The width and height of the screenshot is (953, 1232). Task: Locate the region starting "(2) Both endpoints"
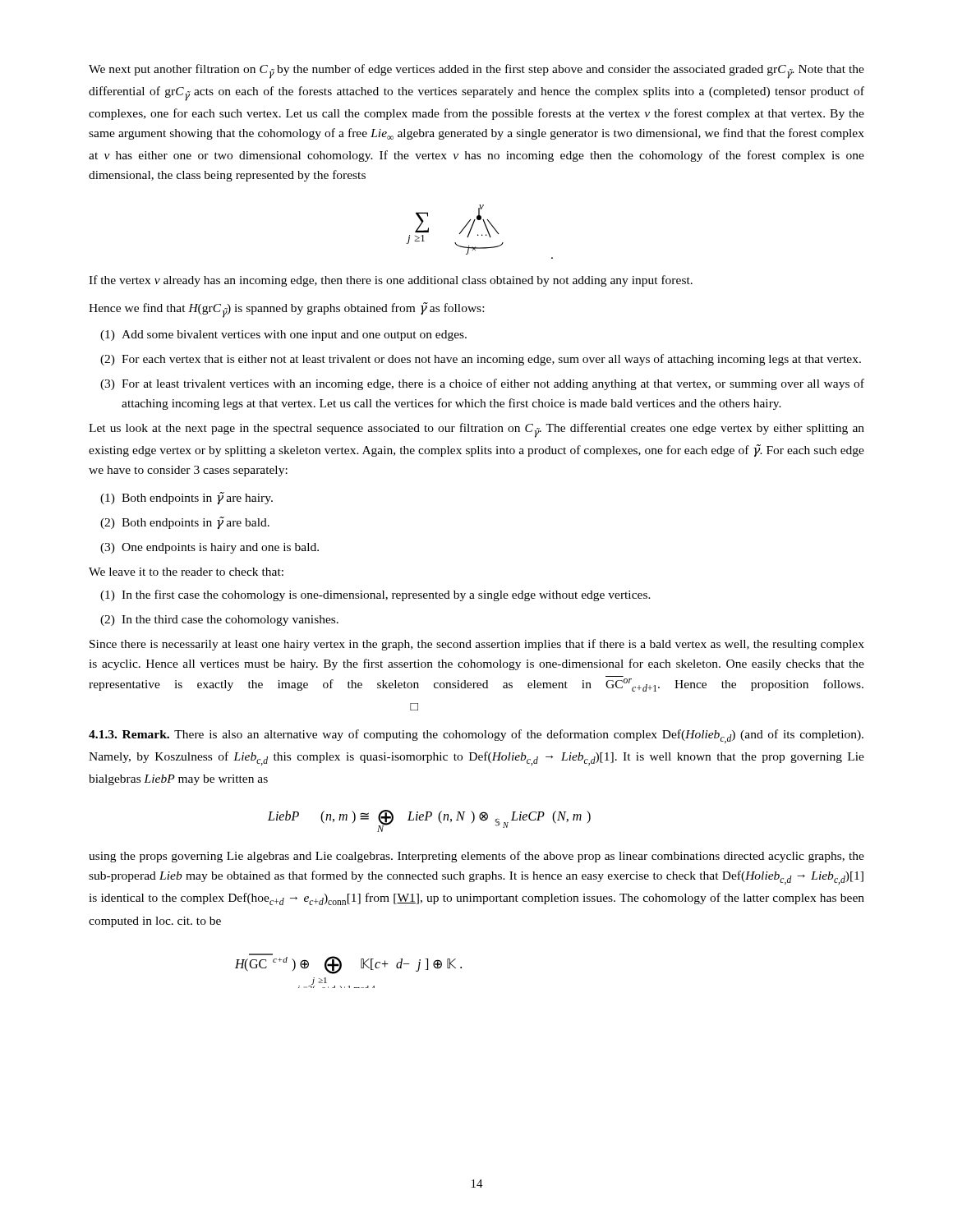pyautogui.click(x=185, y=523)
